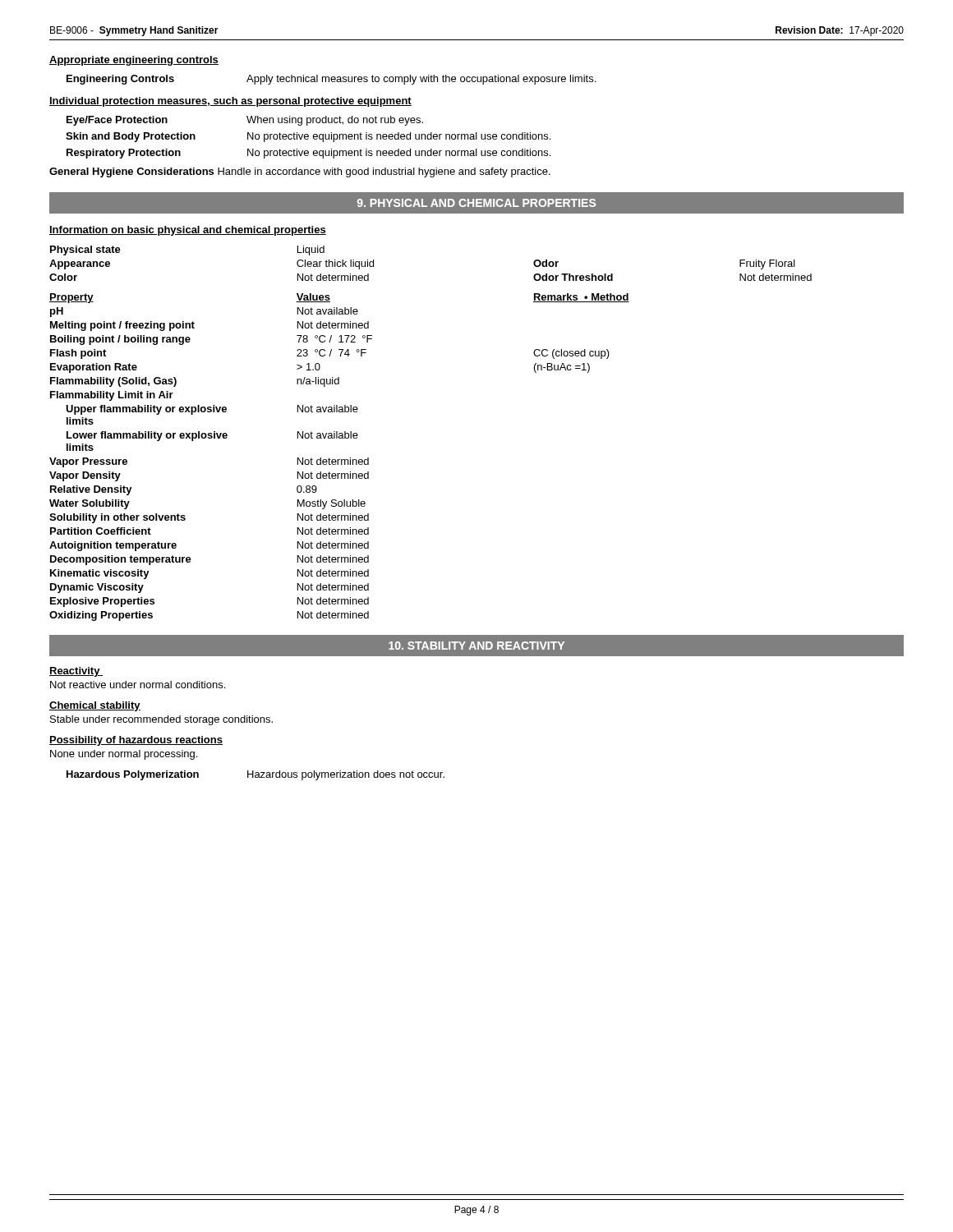The width and height of the screenshot is (953, 1232).
Task: Point to the passage starting "Possibility of hazardous reactions None under normal processing."
Action: coord(136,741)
